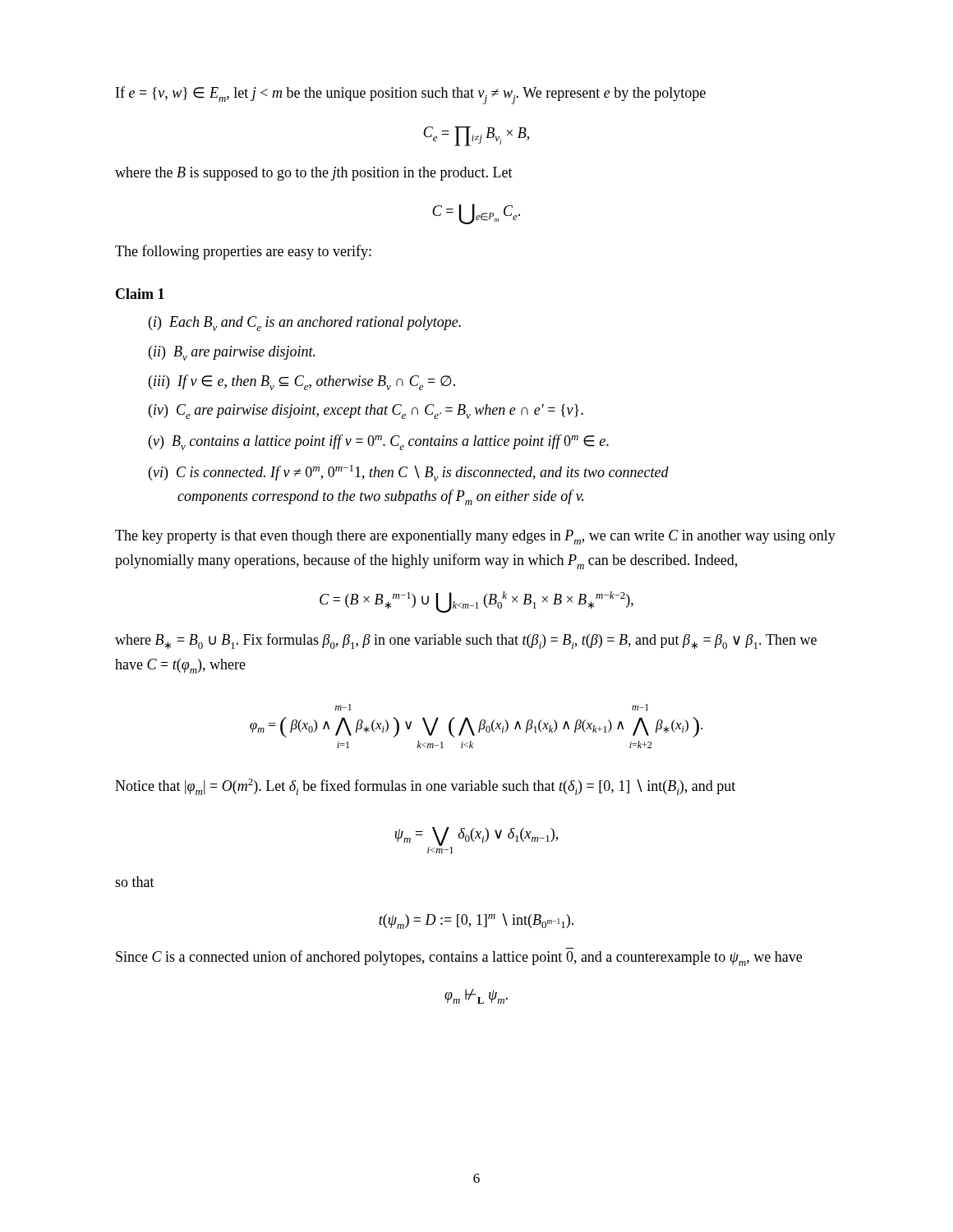The width and height of the screenshot is (953, 1232).
Task: Select the list item that reads "(v) Bv contains a lattice point iff"
Action: [x=379, y=441]
